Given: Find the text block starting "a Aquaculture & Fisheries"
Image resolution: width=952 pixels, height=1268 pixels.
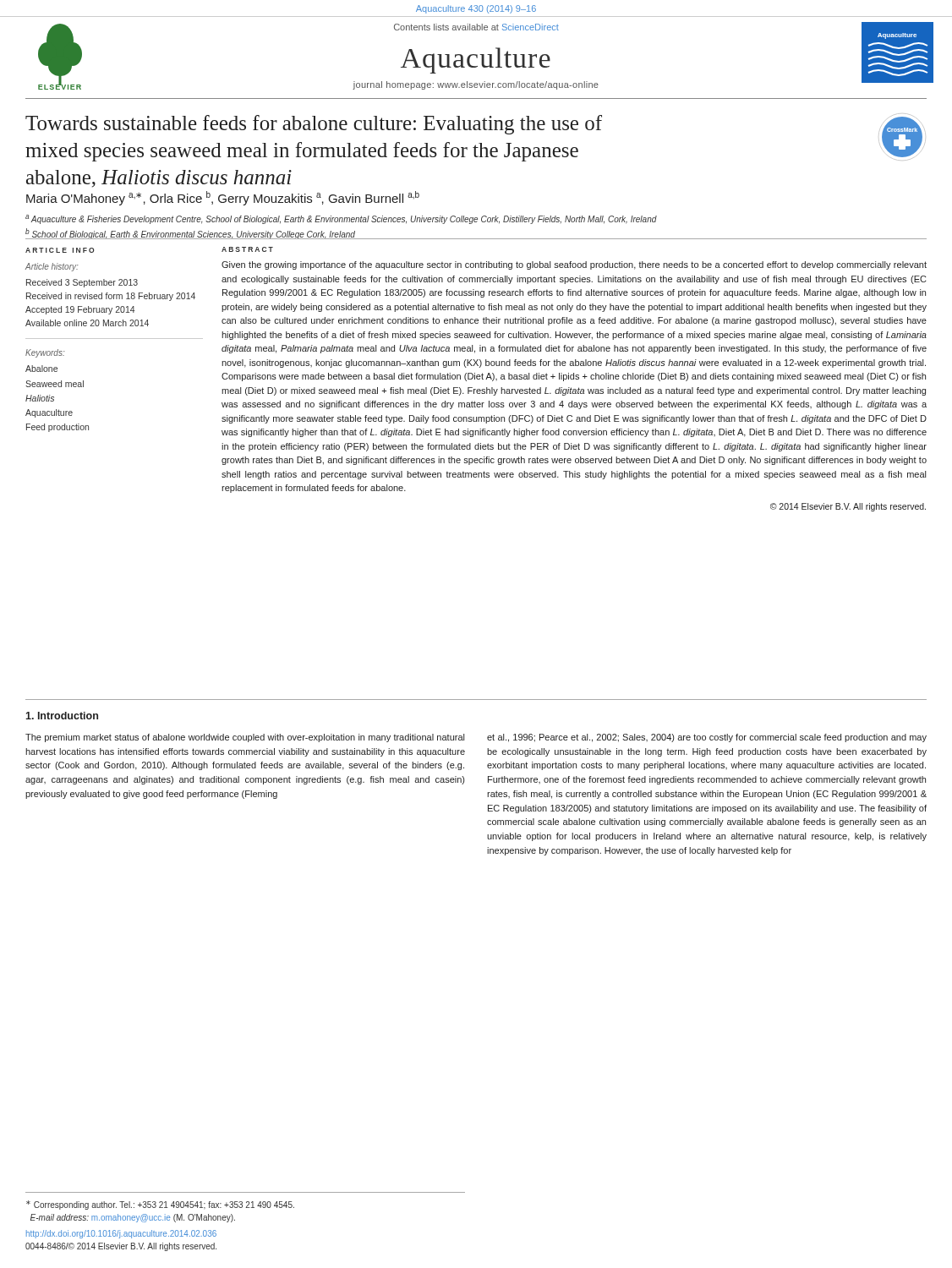Looking at the screenshot, I should tap(341, 226).
